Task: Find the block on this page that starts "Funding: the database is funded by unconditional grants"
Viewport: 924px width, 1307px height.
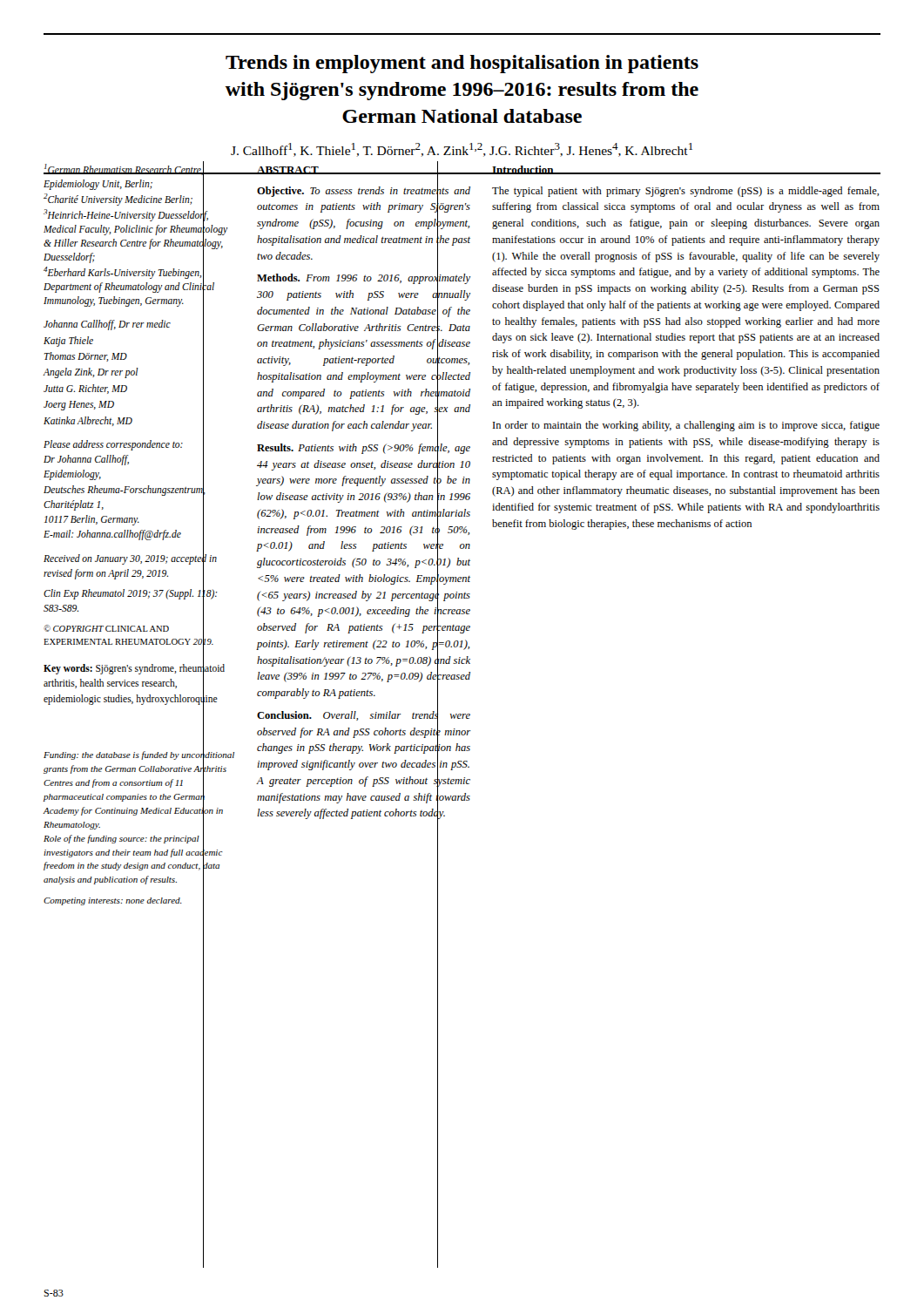Action: (139, 817)
